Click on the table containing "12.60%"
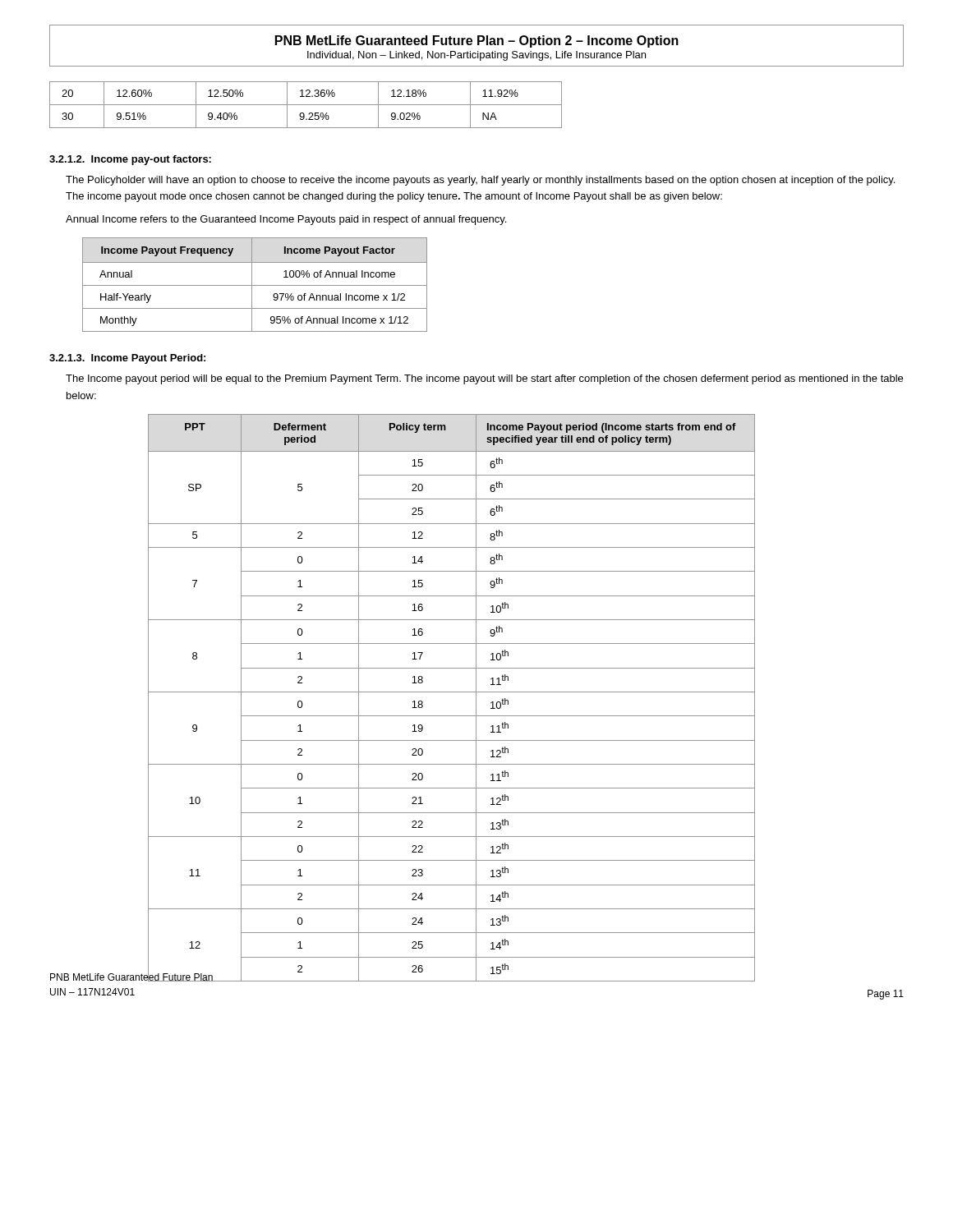Image resolution: width=953 pixels, height=1232 pixels. point(476,105)
